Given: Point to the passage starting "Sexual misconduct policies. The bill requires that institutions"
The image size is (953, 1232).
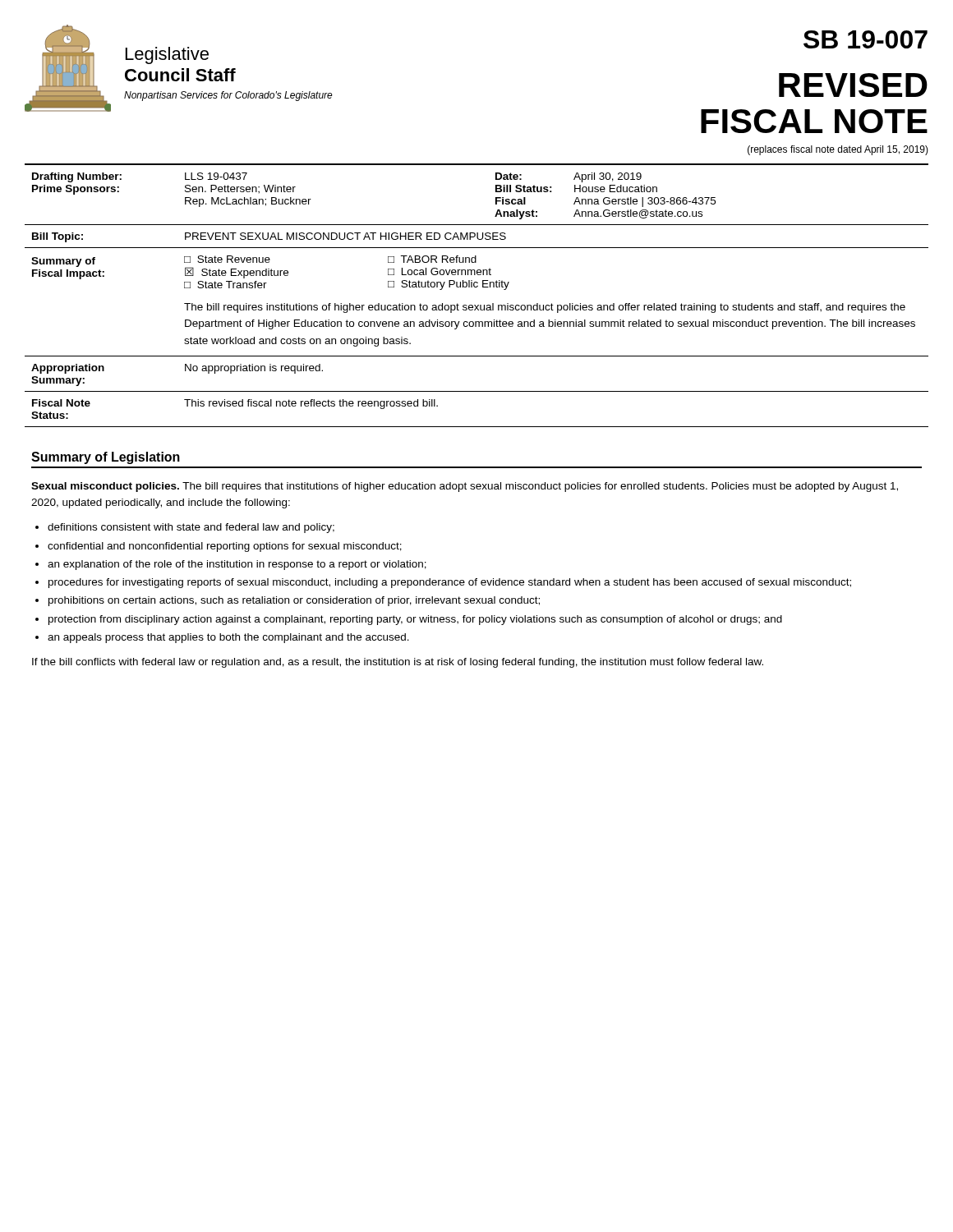Looking at the screenshot, I should coord(465,494).
